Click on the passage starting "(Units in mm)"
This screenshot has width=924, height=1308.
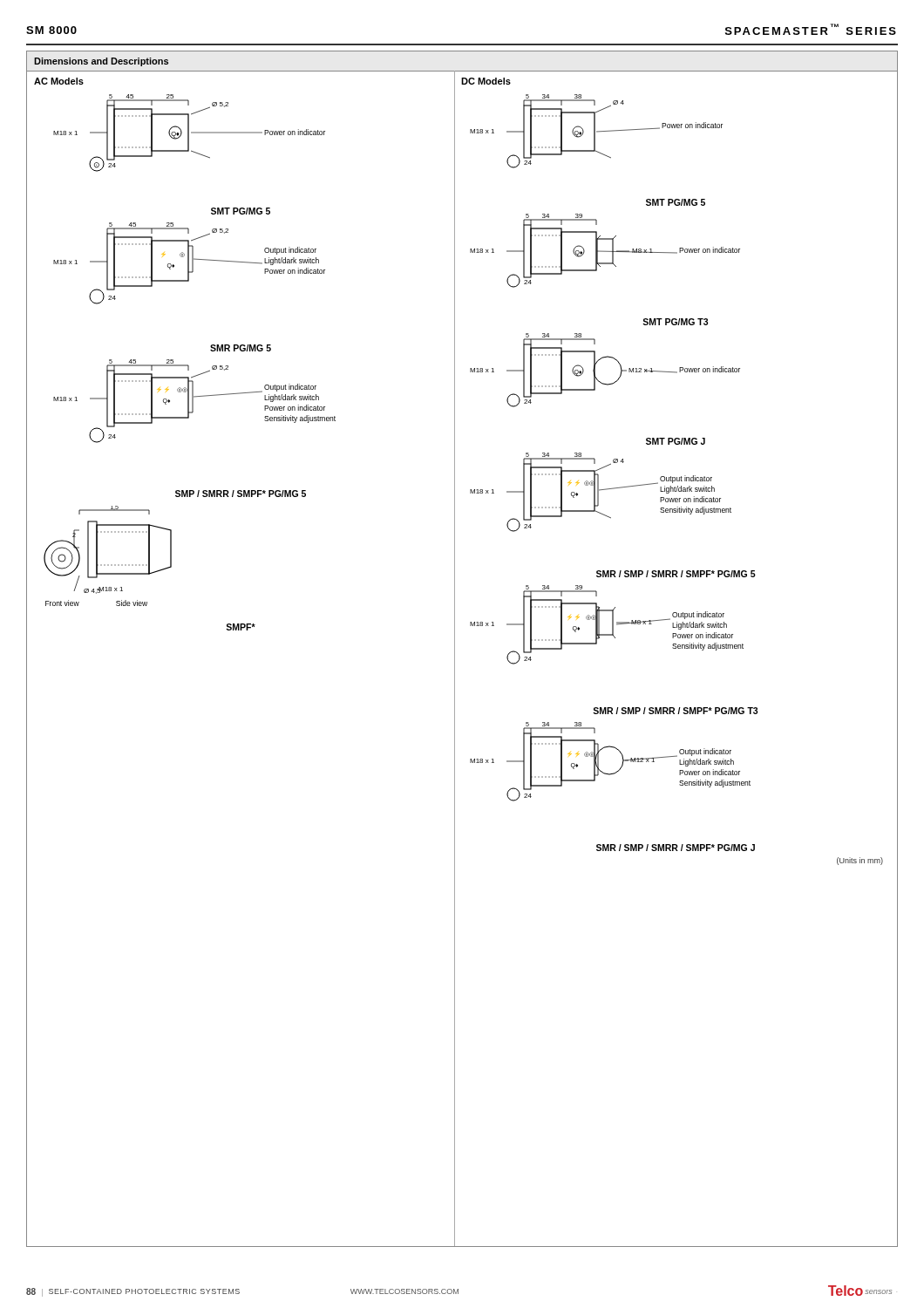pyautogui.click(x=860, y=861)
